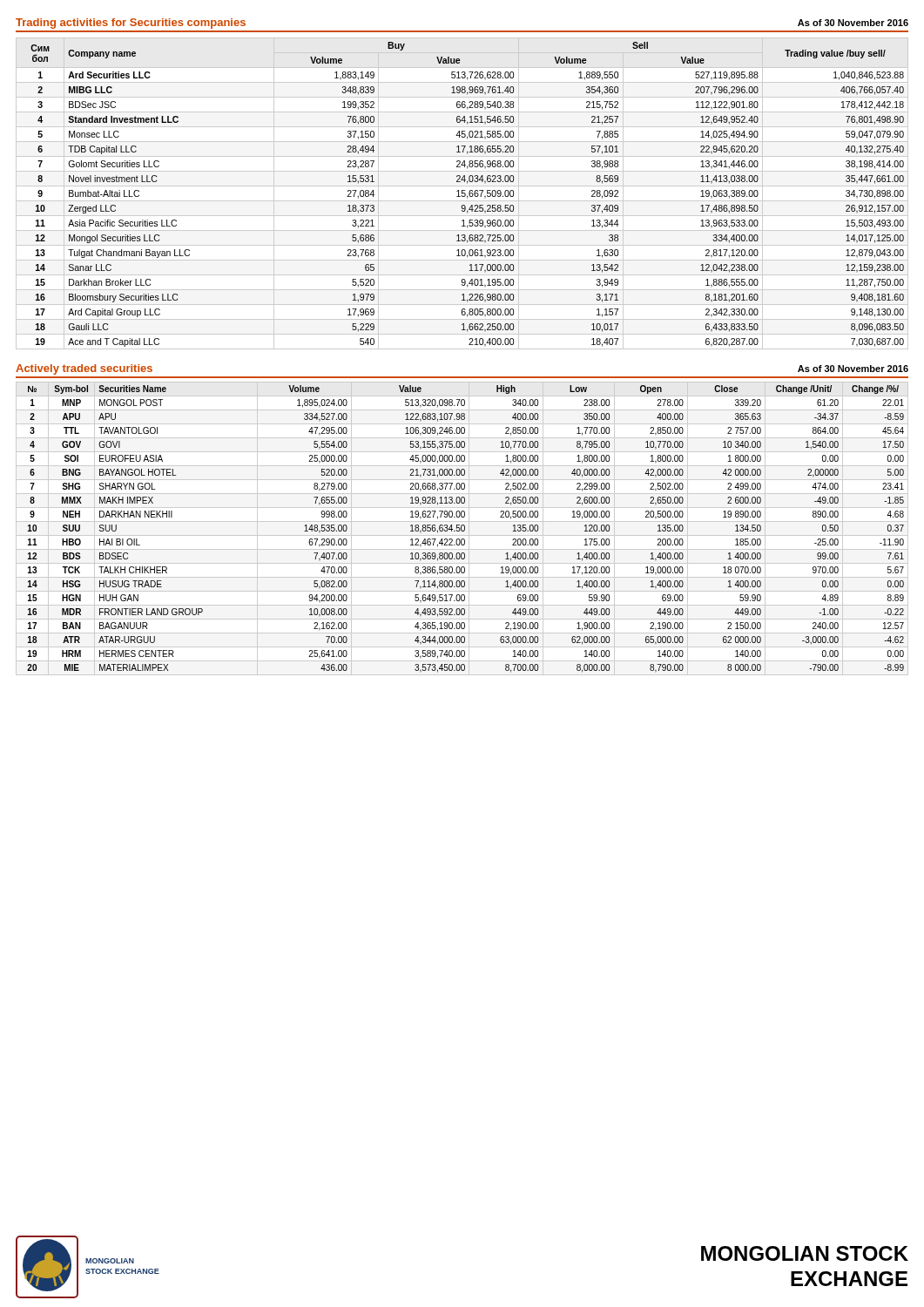Locate the table with the text "MIBG LLC"

[462, 193]
